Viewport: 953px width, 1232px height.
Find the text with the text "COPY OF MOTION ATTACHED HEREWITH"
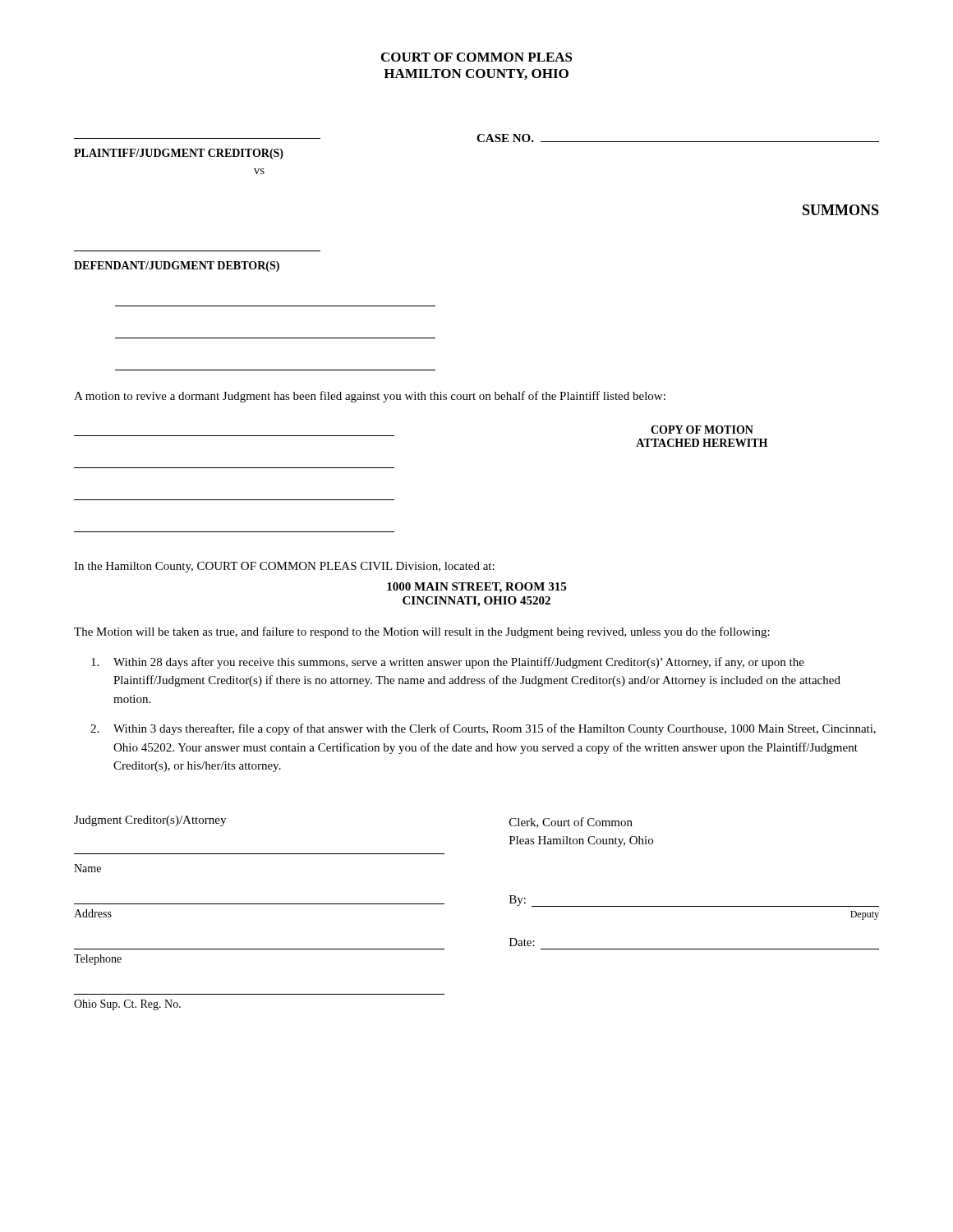[x=702, y=437]
